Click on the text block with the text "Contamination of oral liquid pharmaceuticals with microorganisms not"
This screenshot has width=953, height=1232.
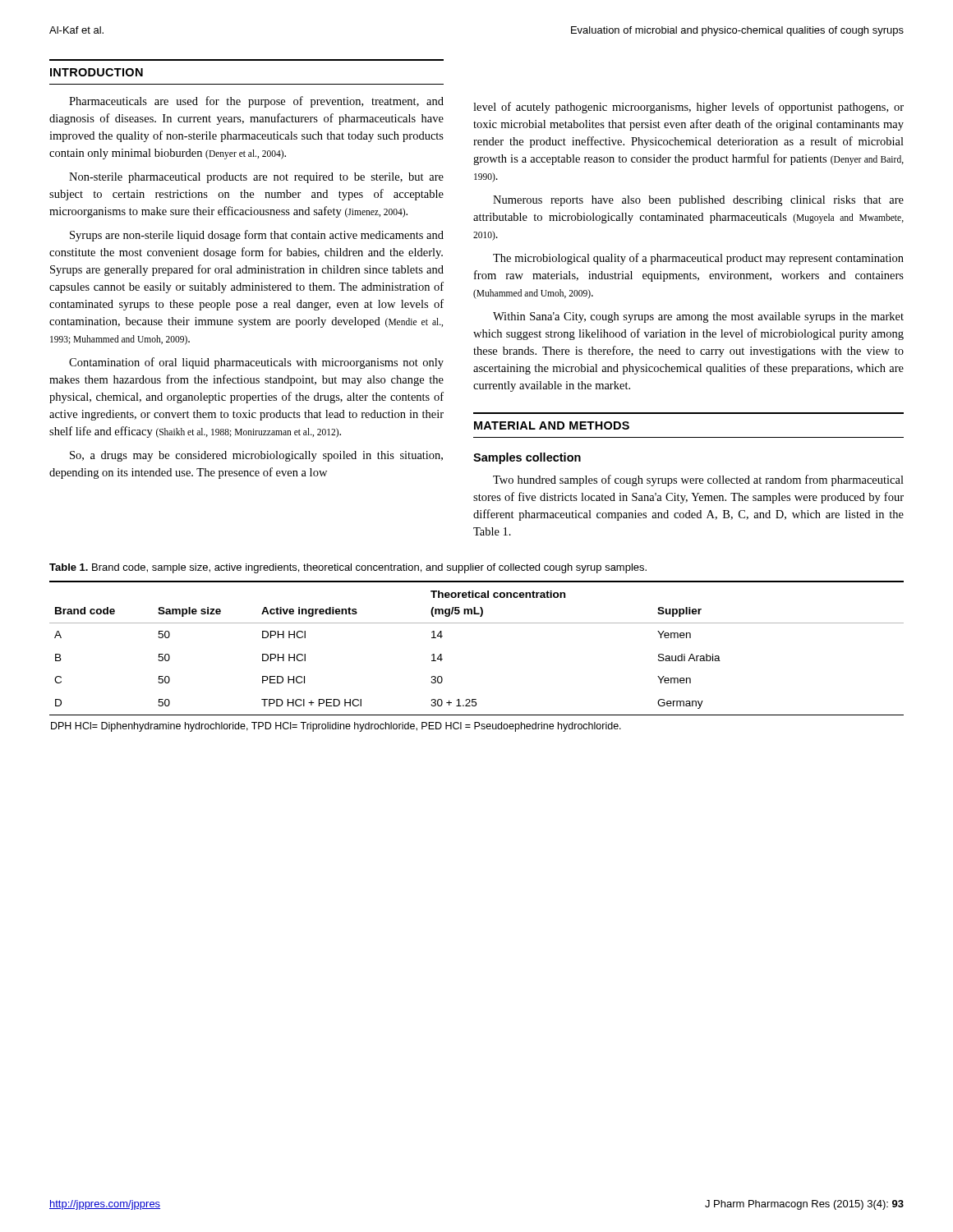[246, 397]
